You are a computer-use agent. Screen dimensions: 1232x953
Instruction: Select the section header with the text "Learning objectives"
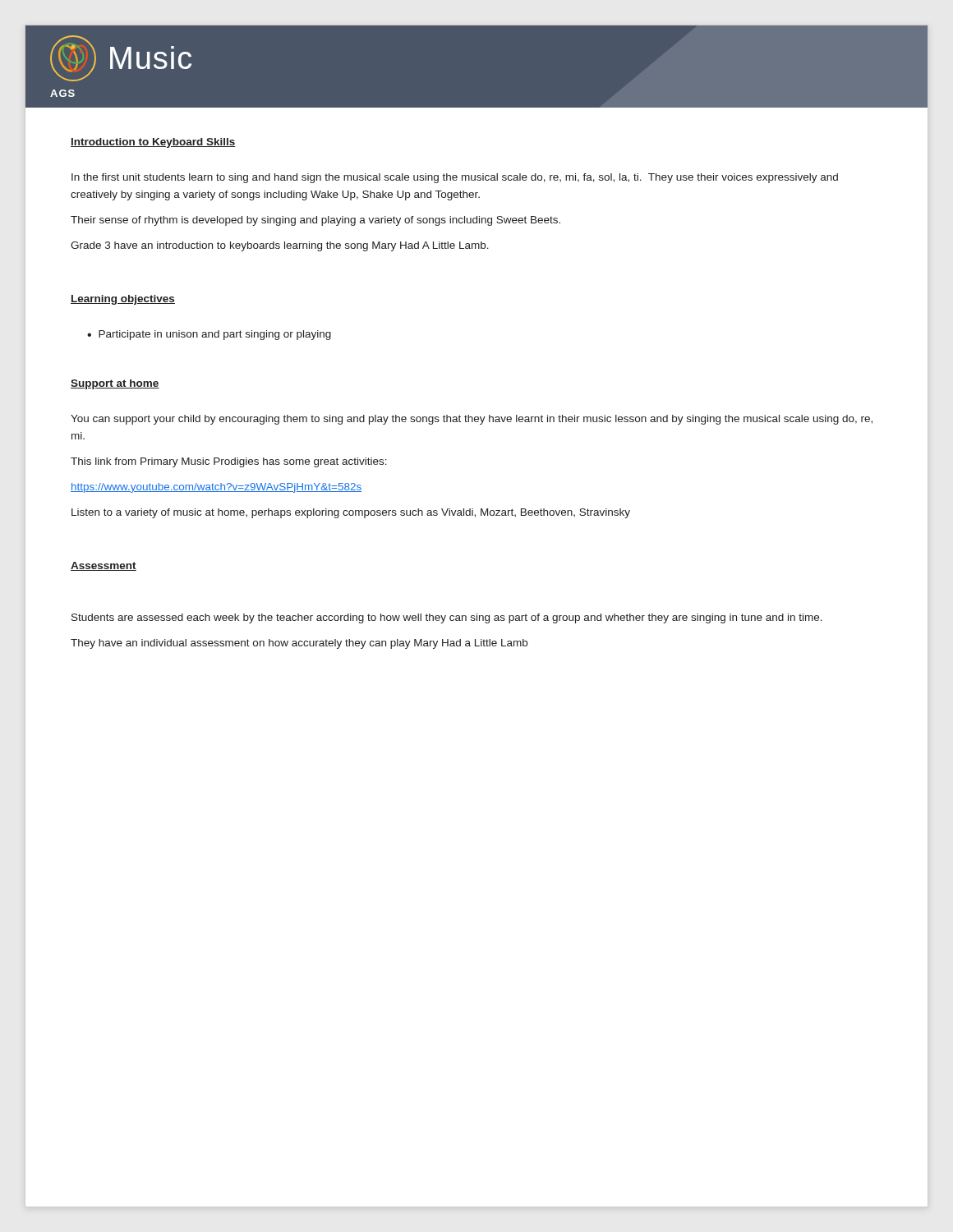coord(123,298)
